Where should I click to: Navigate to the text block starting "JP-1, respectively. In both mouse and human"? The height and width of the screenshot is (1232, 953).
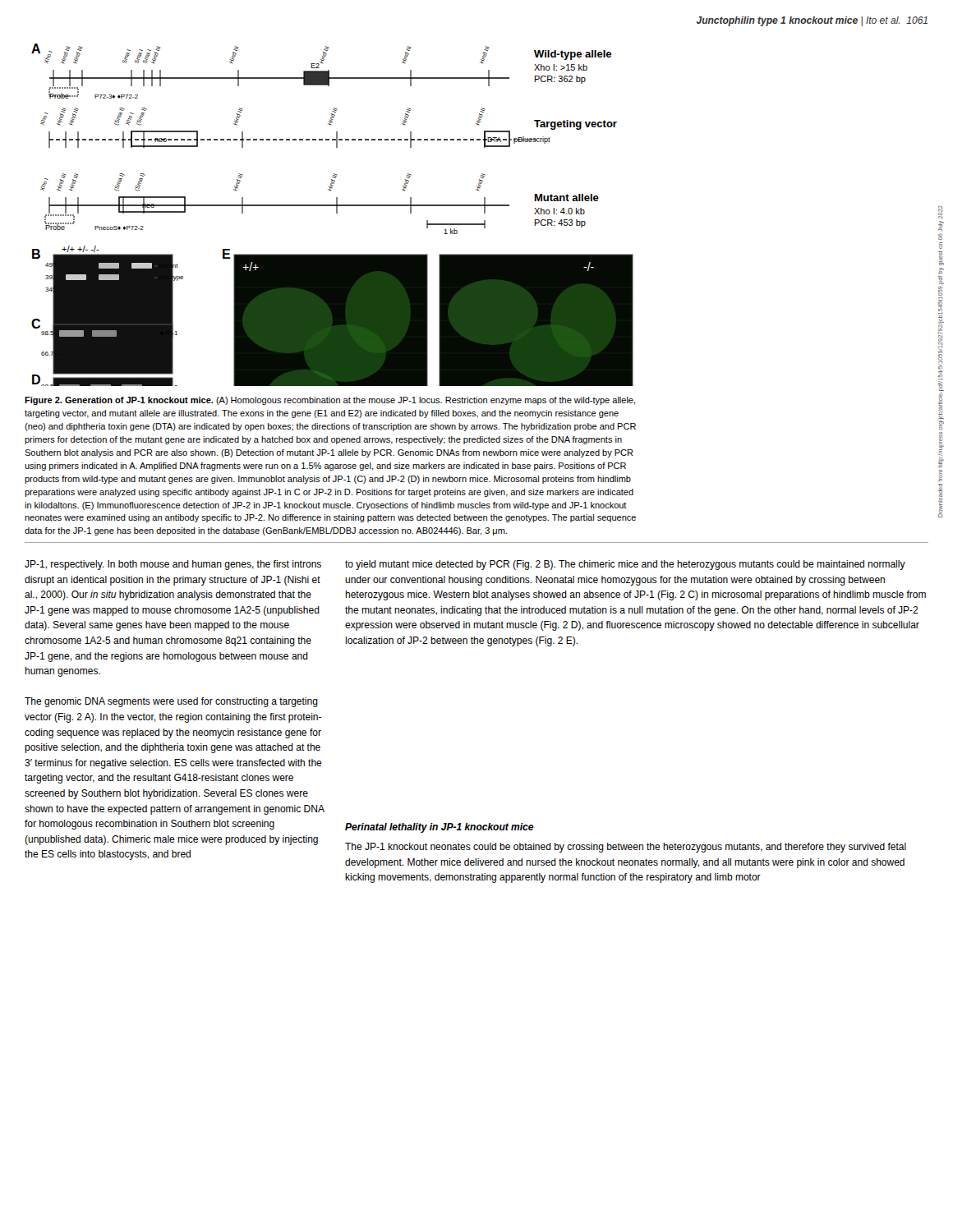point(174,709)
